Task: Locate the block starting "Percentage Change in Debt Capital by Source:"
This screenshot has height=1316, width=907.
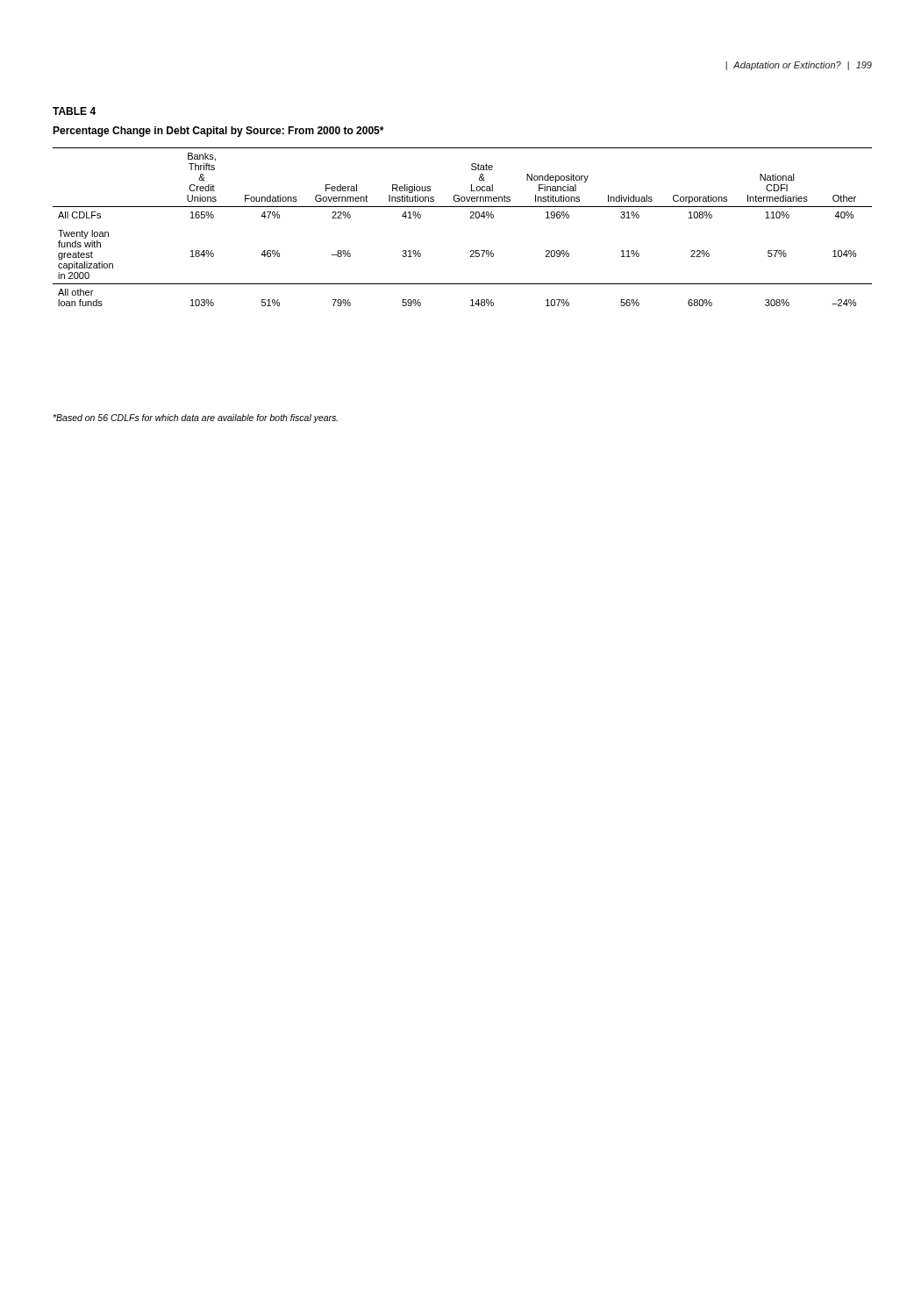Action: (x=218, y=131)
